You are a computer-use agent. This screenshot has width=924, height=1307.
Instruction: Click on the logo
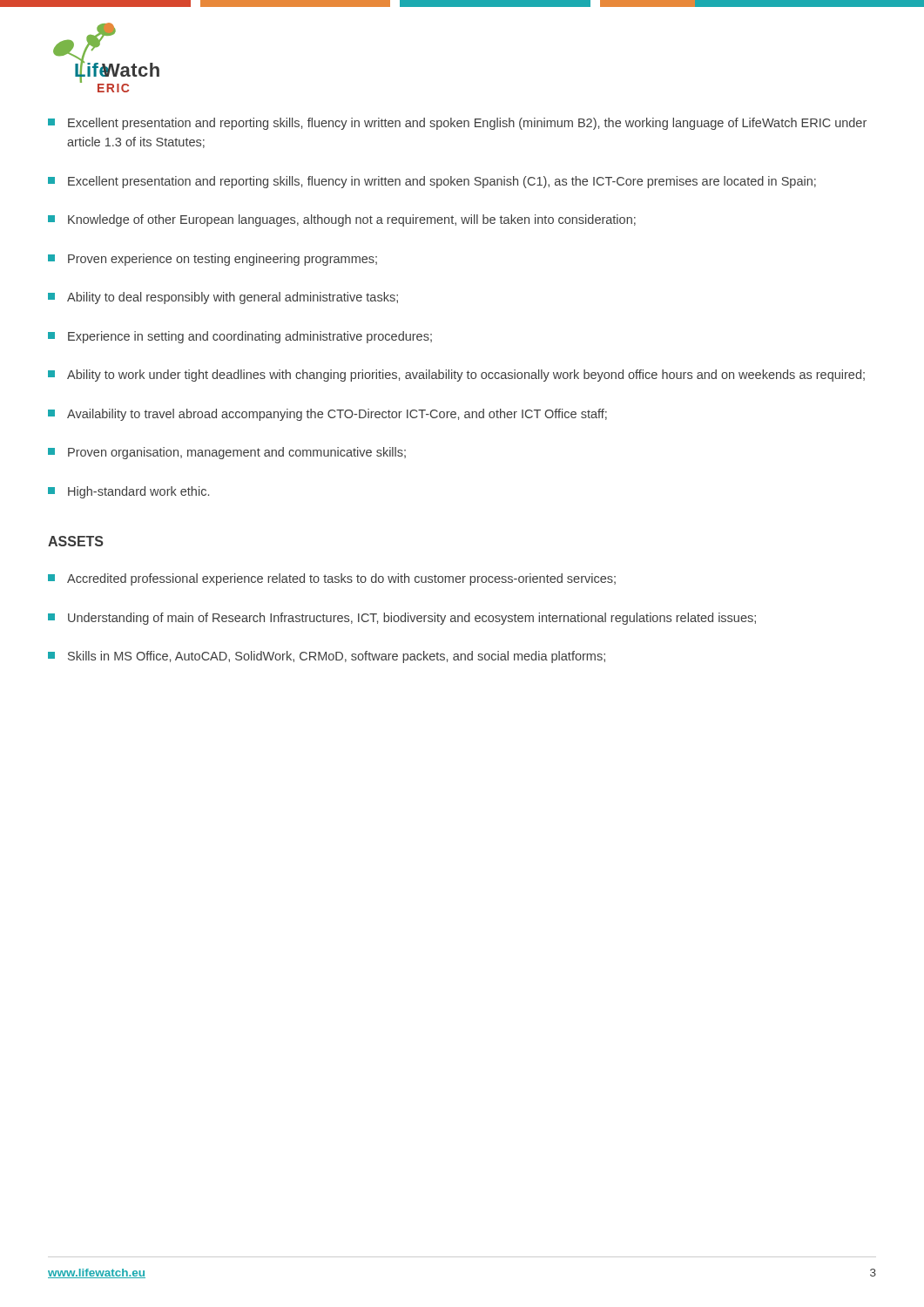(x=118, y=61)
